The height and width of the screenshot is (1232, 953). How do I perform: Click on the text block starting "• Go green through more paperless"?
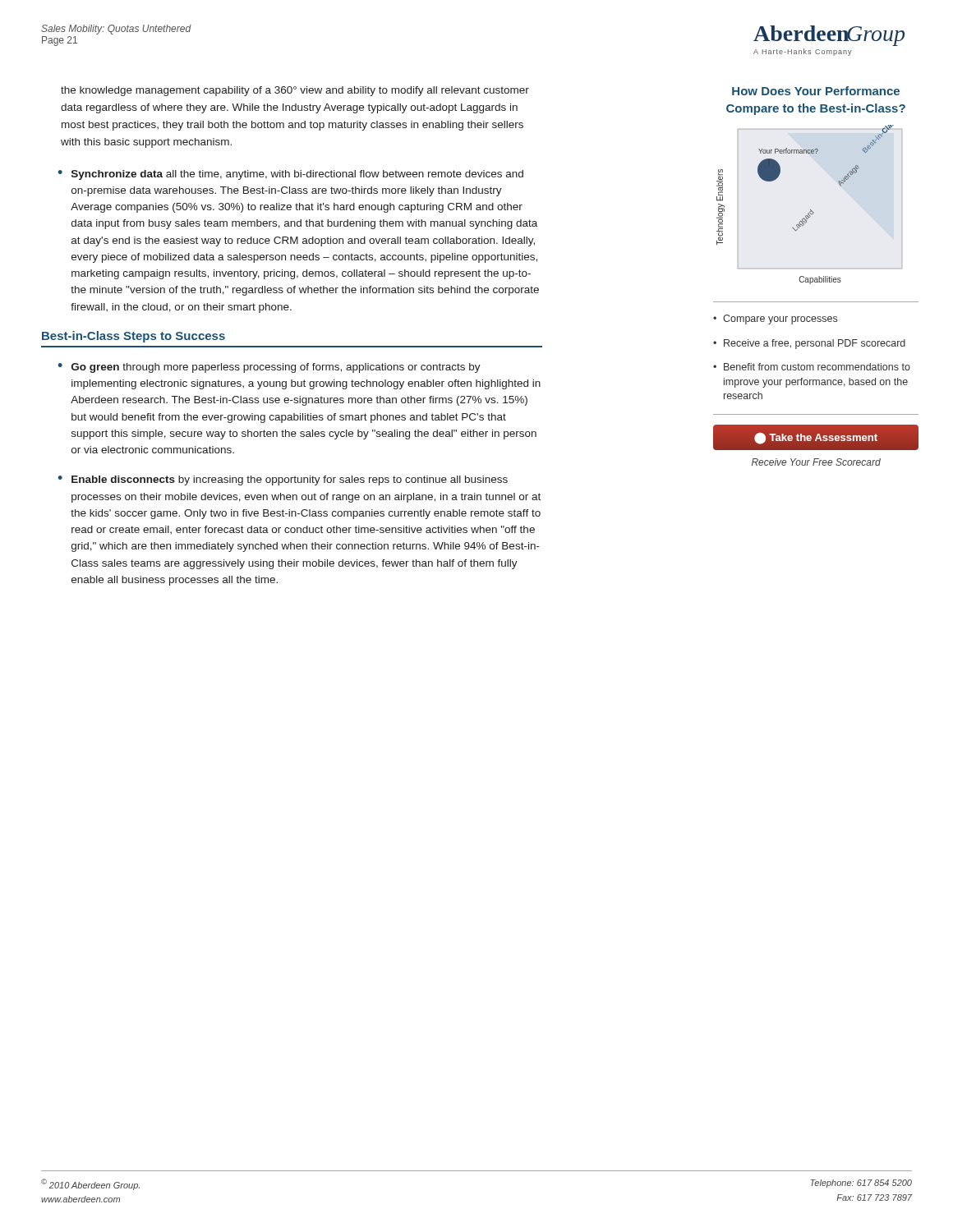coord(300,409)
